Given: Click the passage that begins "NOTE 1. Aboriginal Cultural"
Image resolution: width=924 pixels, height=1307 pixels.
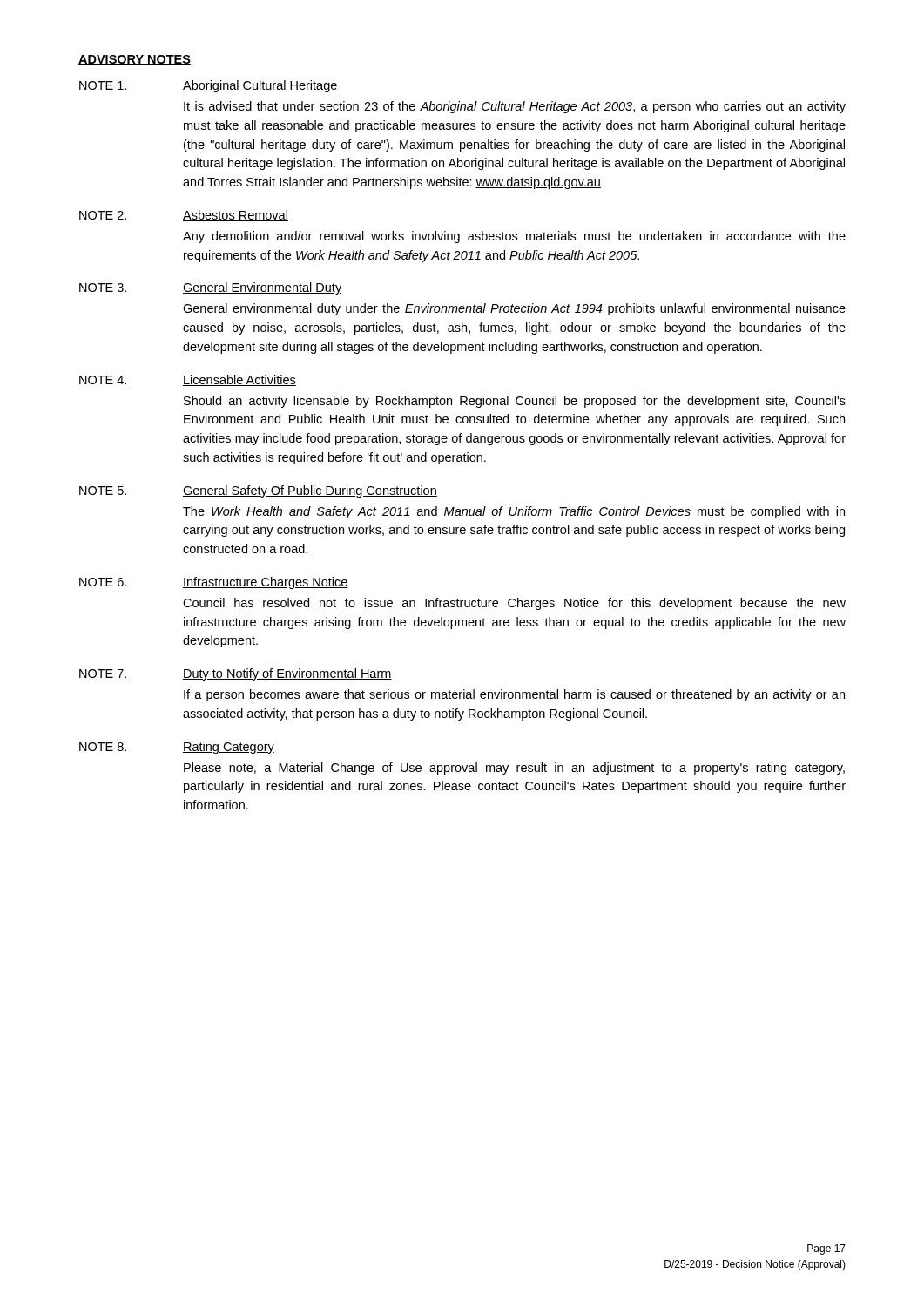Looking at the screenshot, I should click(x=462, y=135).
